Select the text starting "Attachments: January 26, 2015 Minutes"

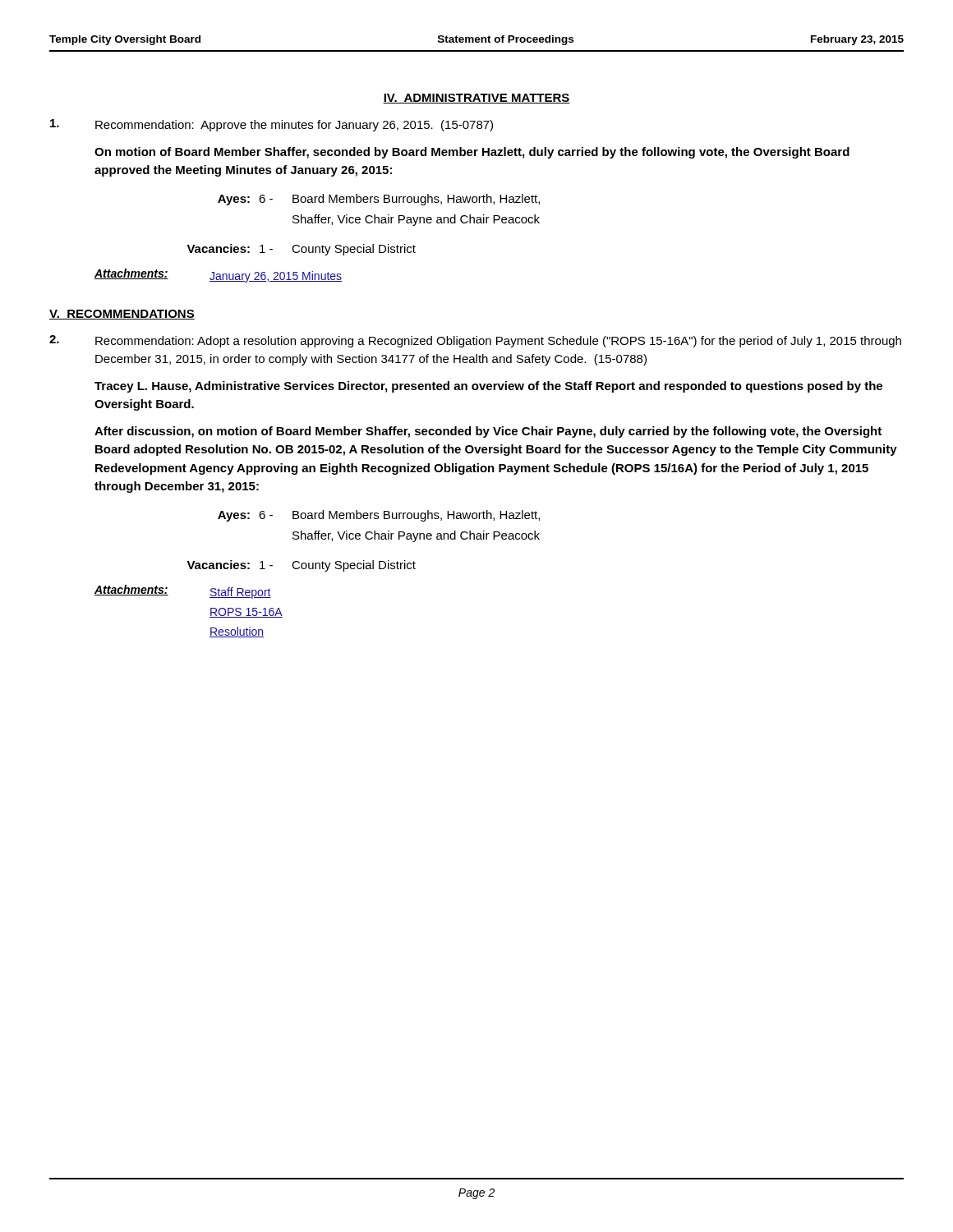point(218,277)
